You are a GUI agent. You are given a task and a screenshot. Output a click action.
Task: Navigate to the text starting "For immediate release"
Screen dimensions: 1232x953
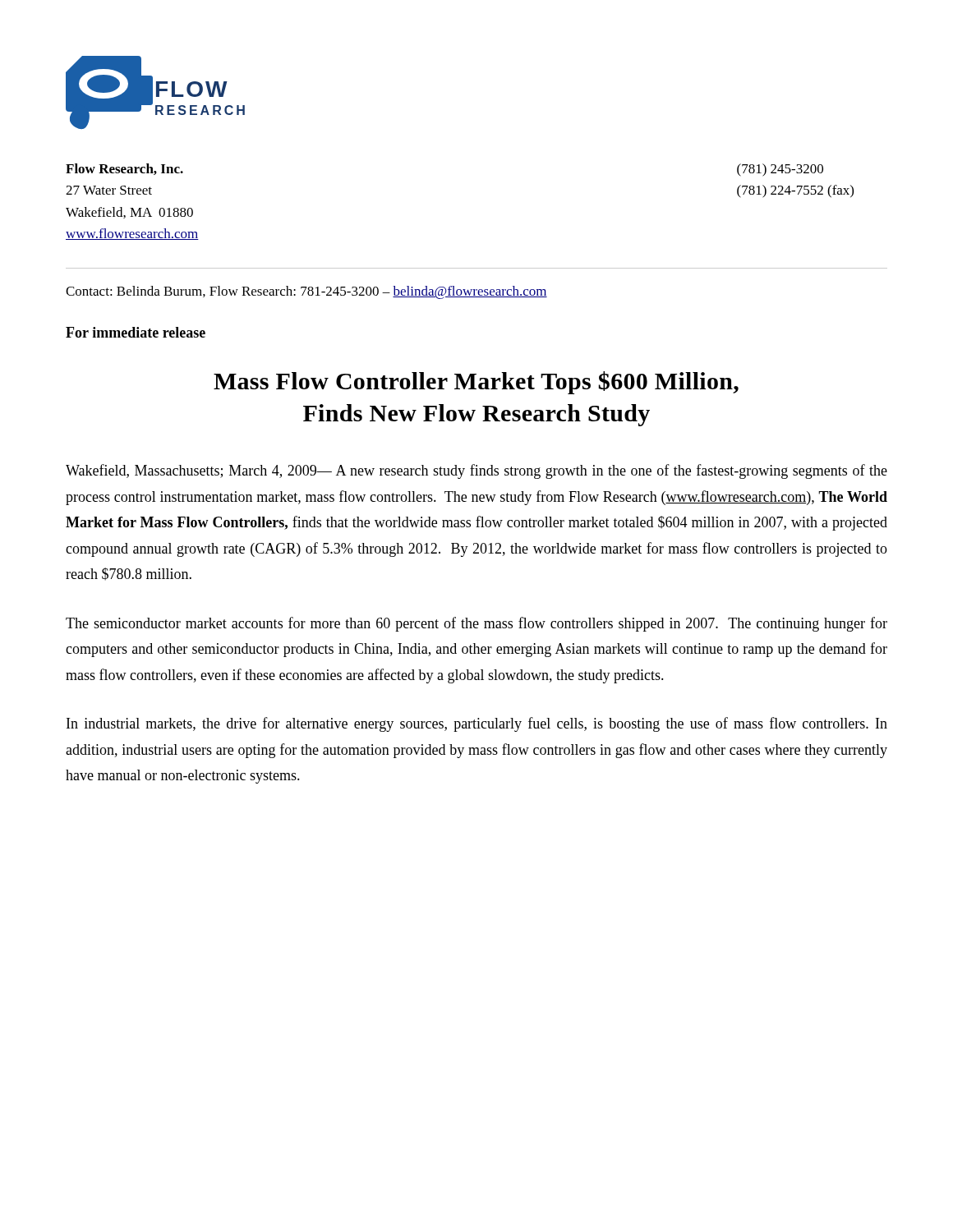tap(136, 333)
